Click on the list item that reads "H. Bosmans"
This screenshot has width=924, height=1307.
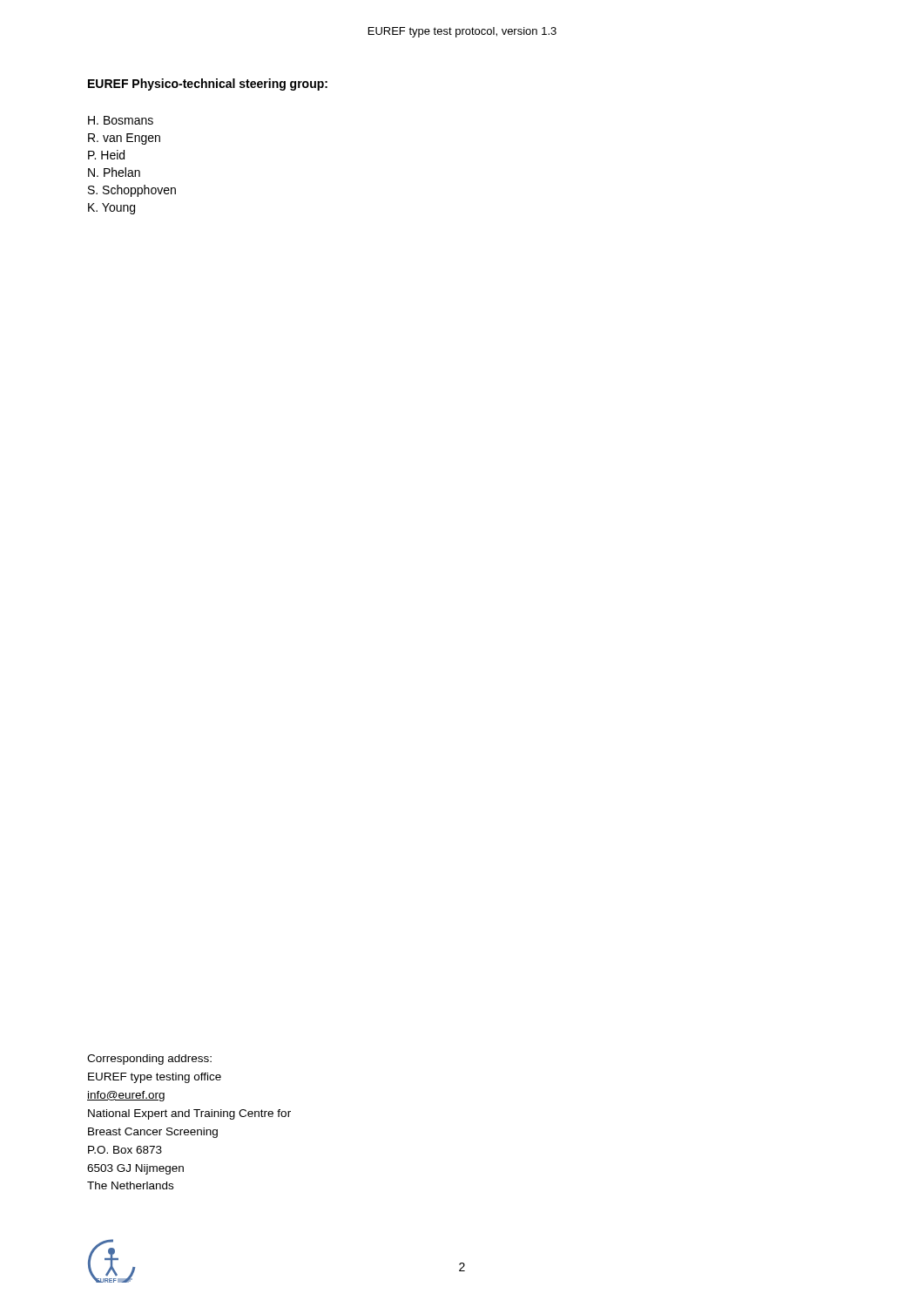[120, 120]
